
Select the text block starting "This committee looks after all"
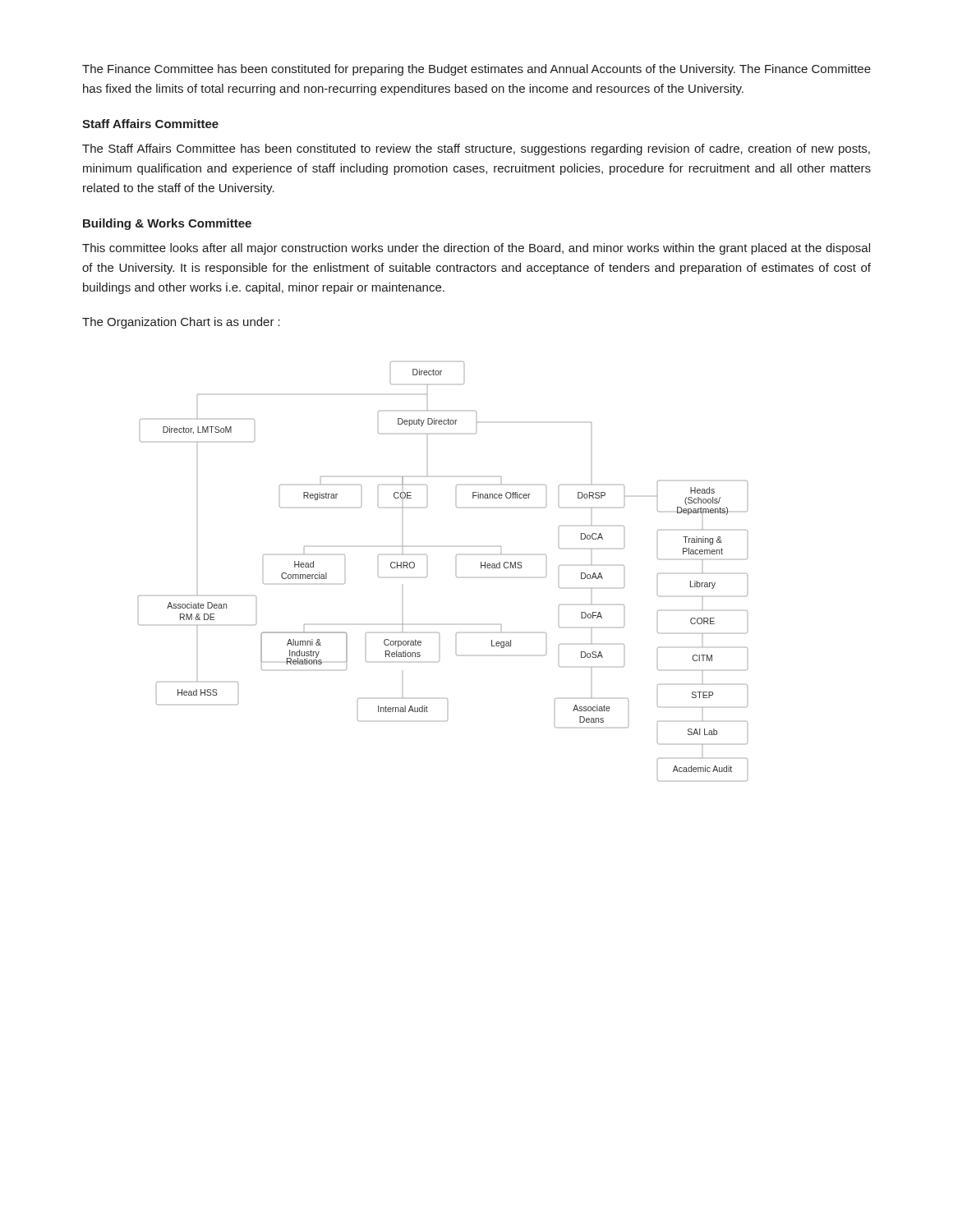click(476, 267)
